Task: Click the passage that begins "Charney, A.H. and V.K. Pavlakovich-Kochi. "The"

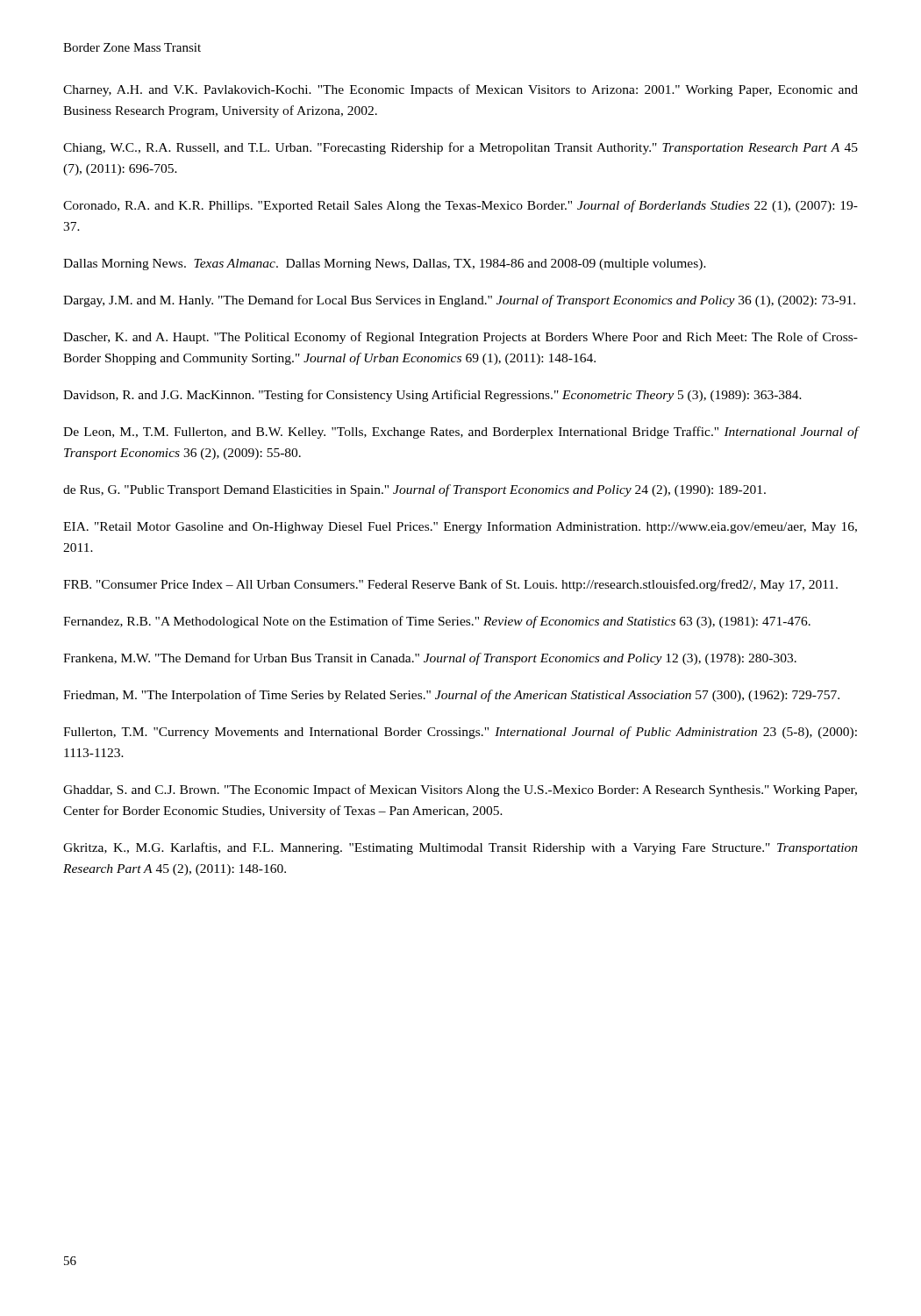Action: point(460,100)
